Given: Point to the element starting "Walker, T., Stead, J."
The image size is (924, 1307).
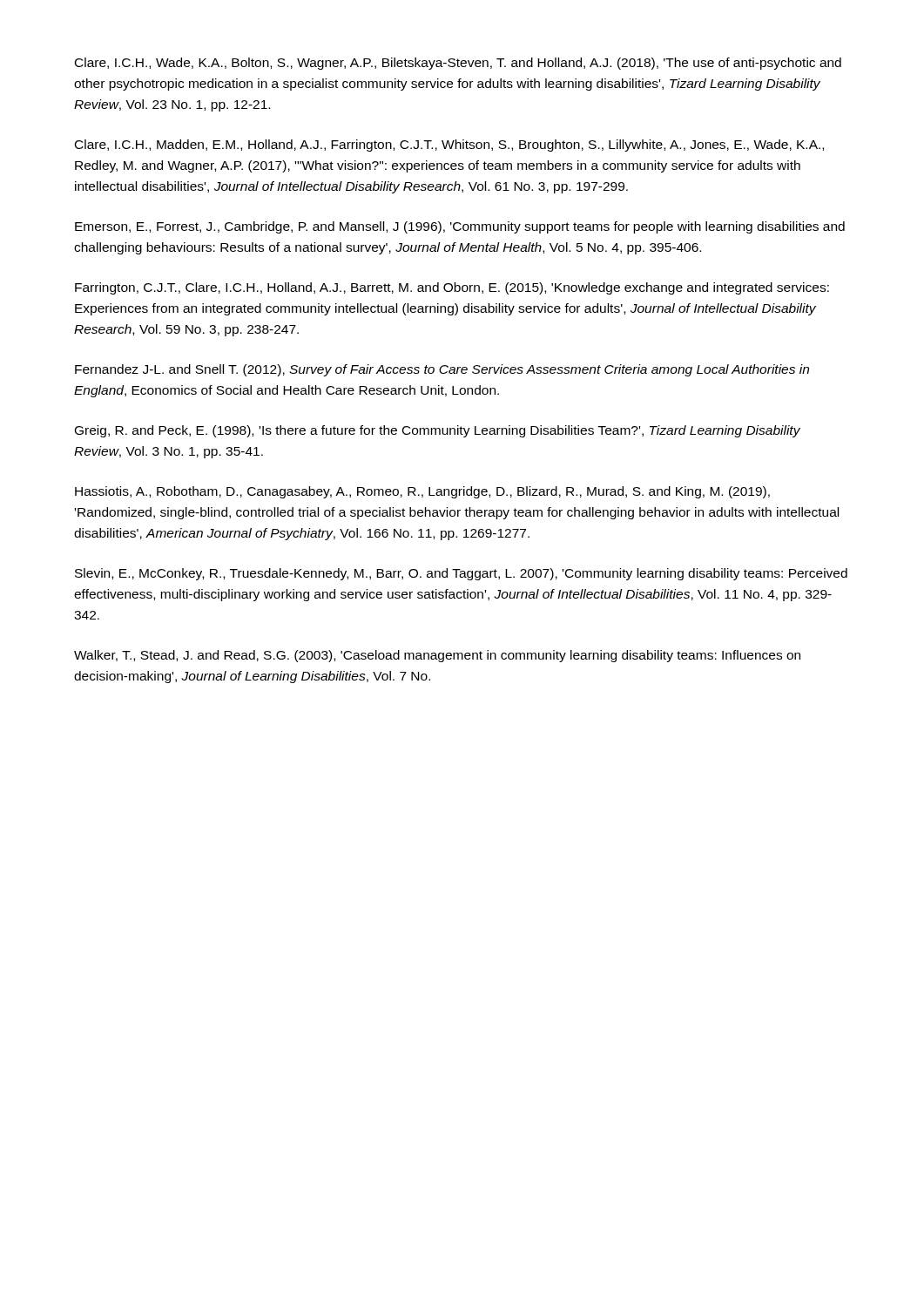Looking at the screenshot, I should click(x=438, y=666).
